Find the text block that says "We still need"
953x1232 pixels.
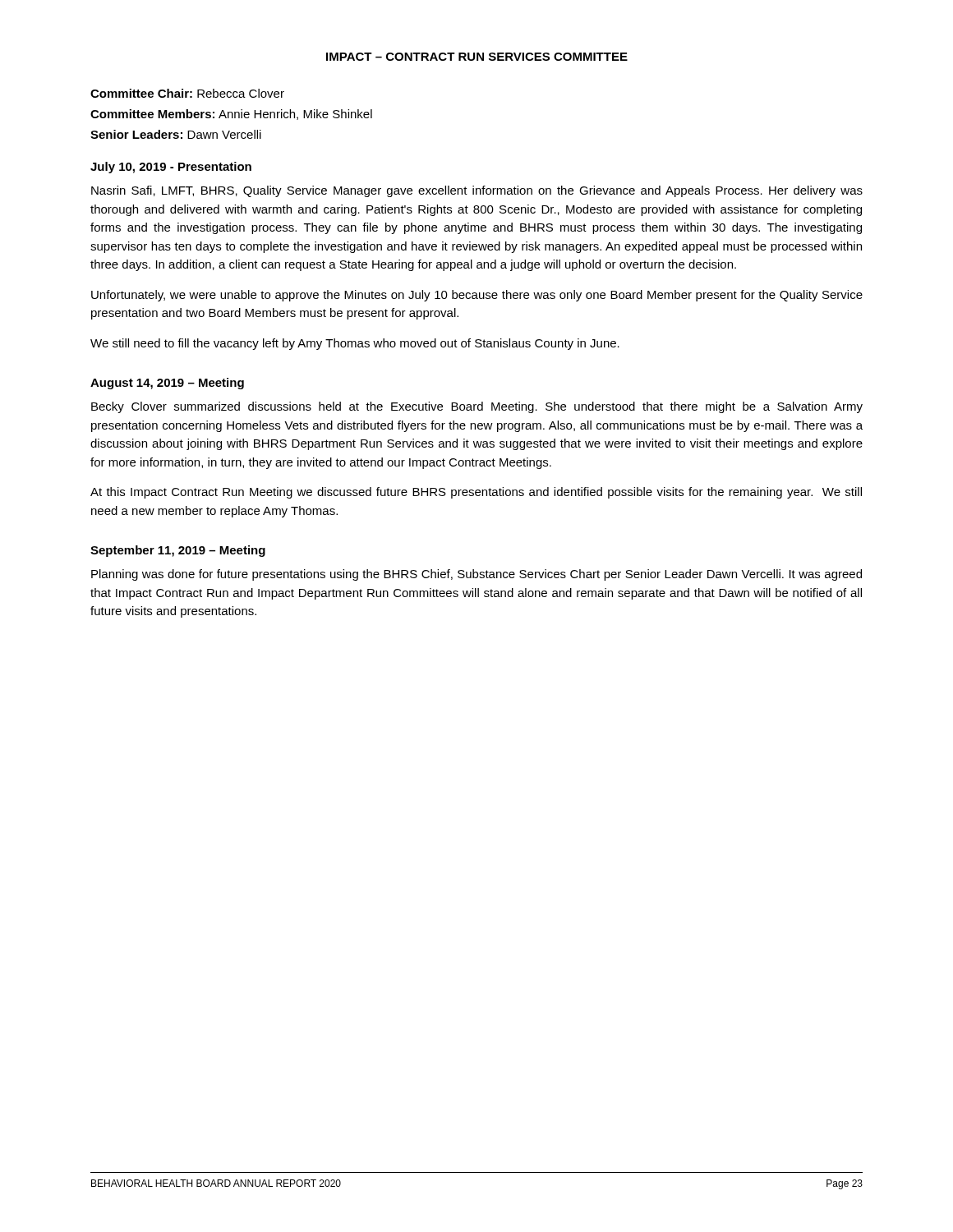(x=355, y=342)
